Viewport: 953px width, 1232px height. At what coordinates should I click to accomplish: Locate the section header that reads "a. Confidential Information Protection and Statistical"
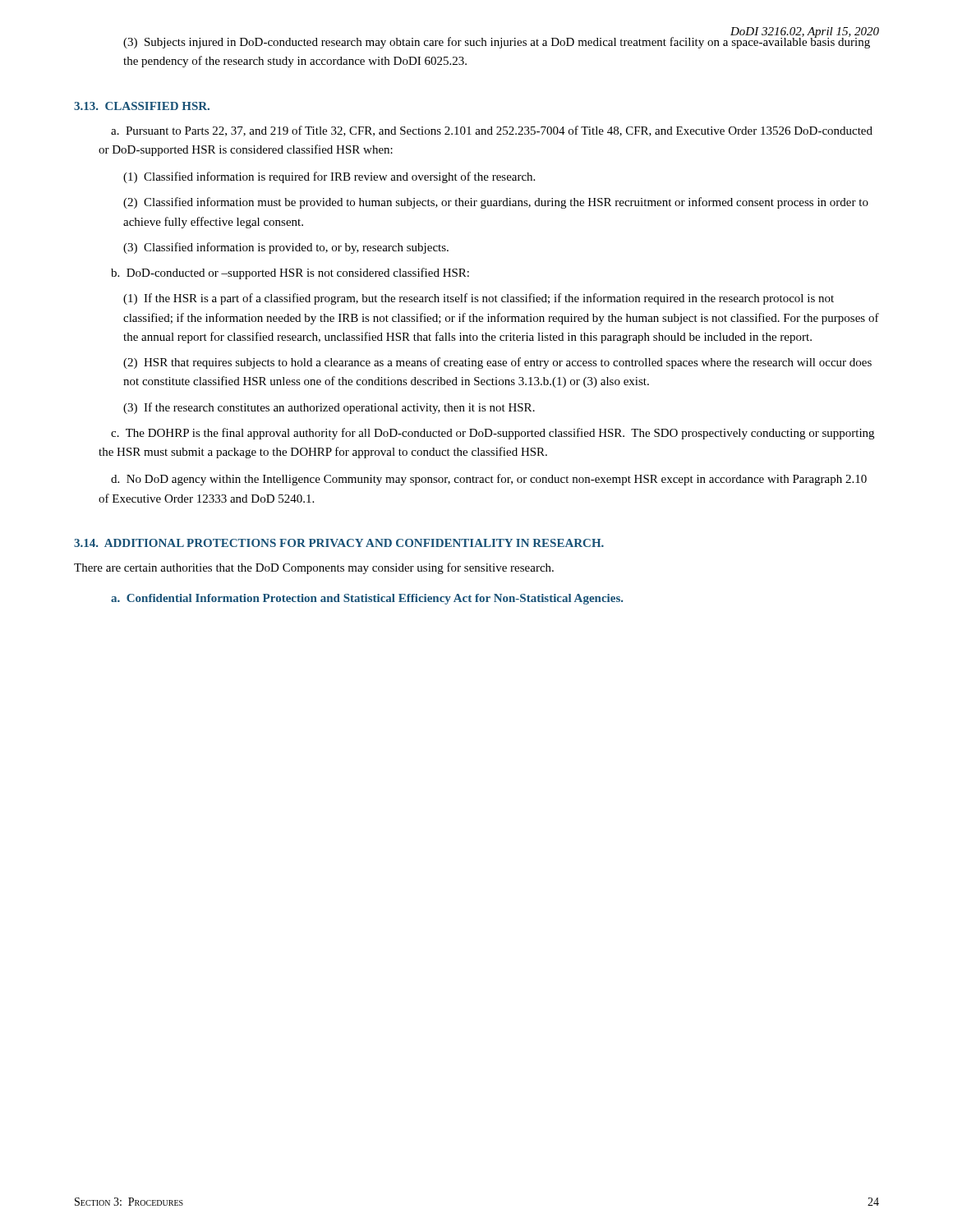[x=361, y=598]
